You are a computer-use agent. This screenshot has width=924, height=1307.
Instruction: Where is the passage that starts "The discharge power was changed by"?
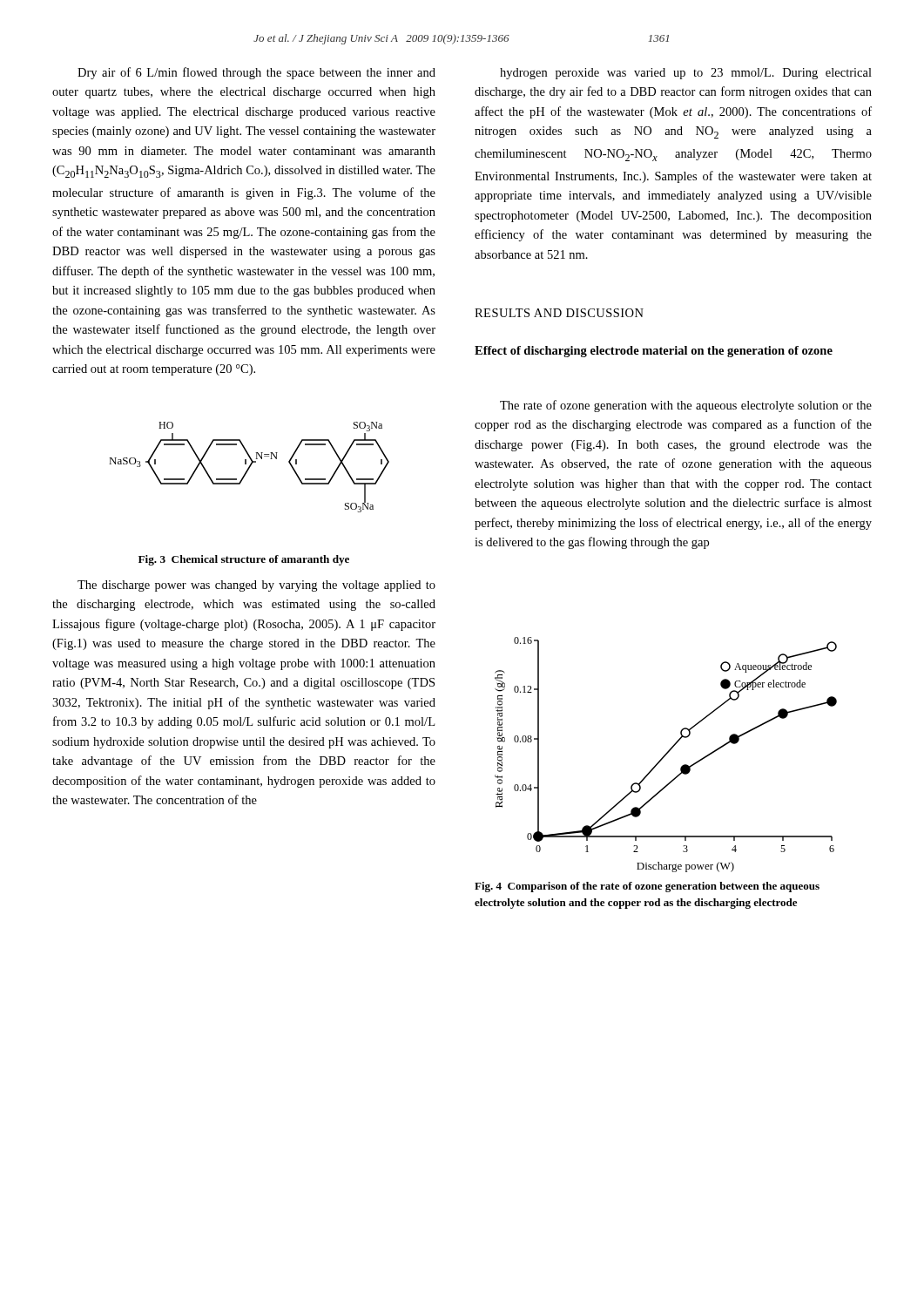pyautogui.click(x=244, y=693)
